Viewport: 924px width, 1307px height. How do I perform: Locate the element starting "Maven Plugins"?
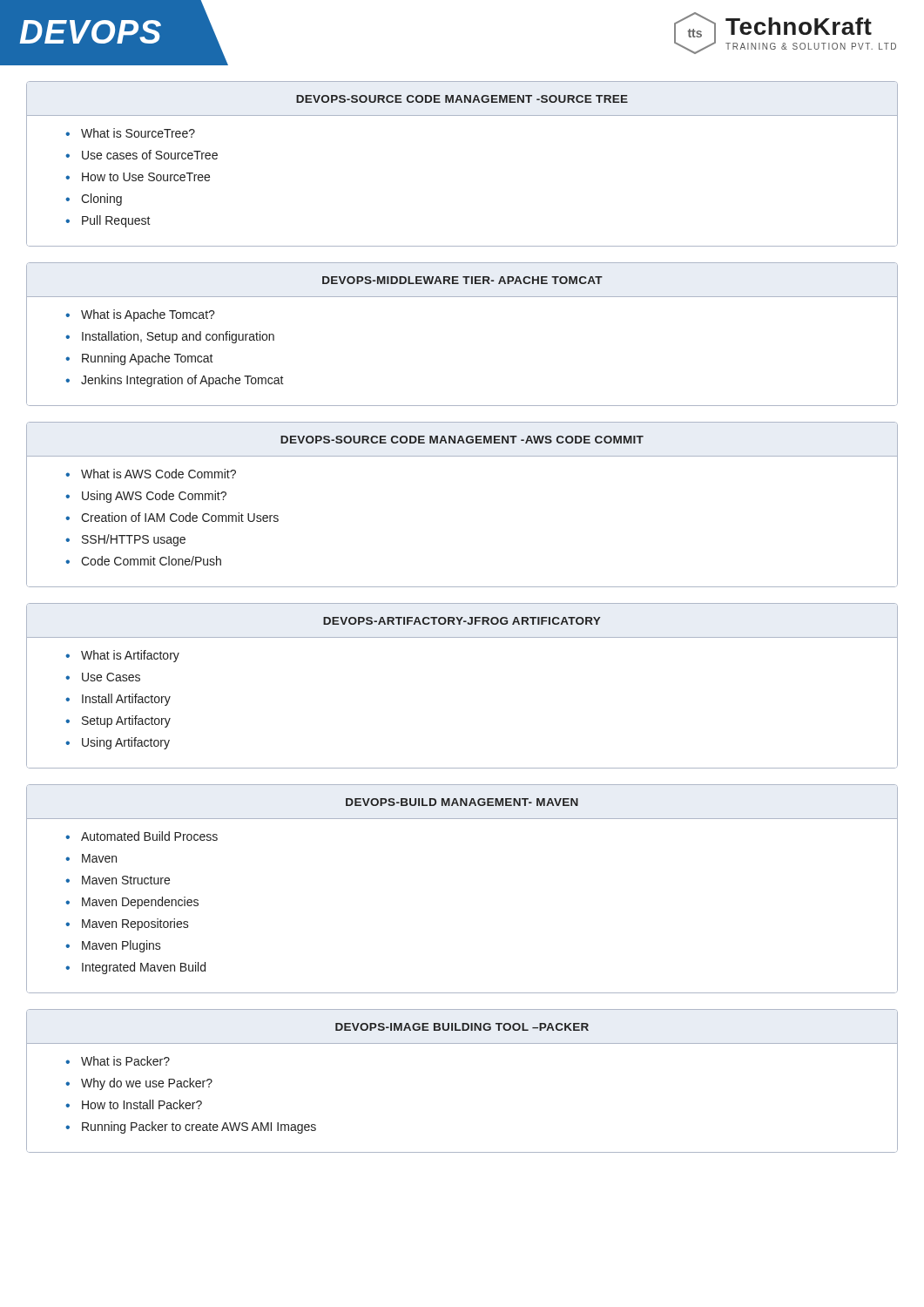(121, 945)
